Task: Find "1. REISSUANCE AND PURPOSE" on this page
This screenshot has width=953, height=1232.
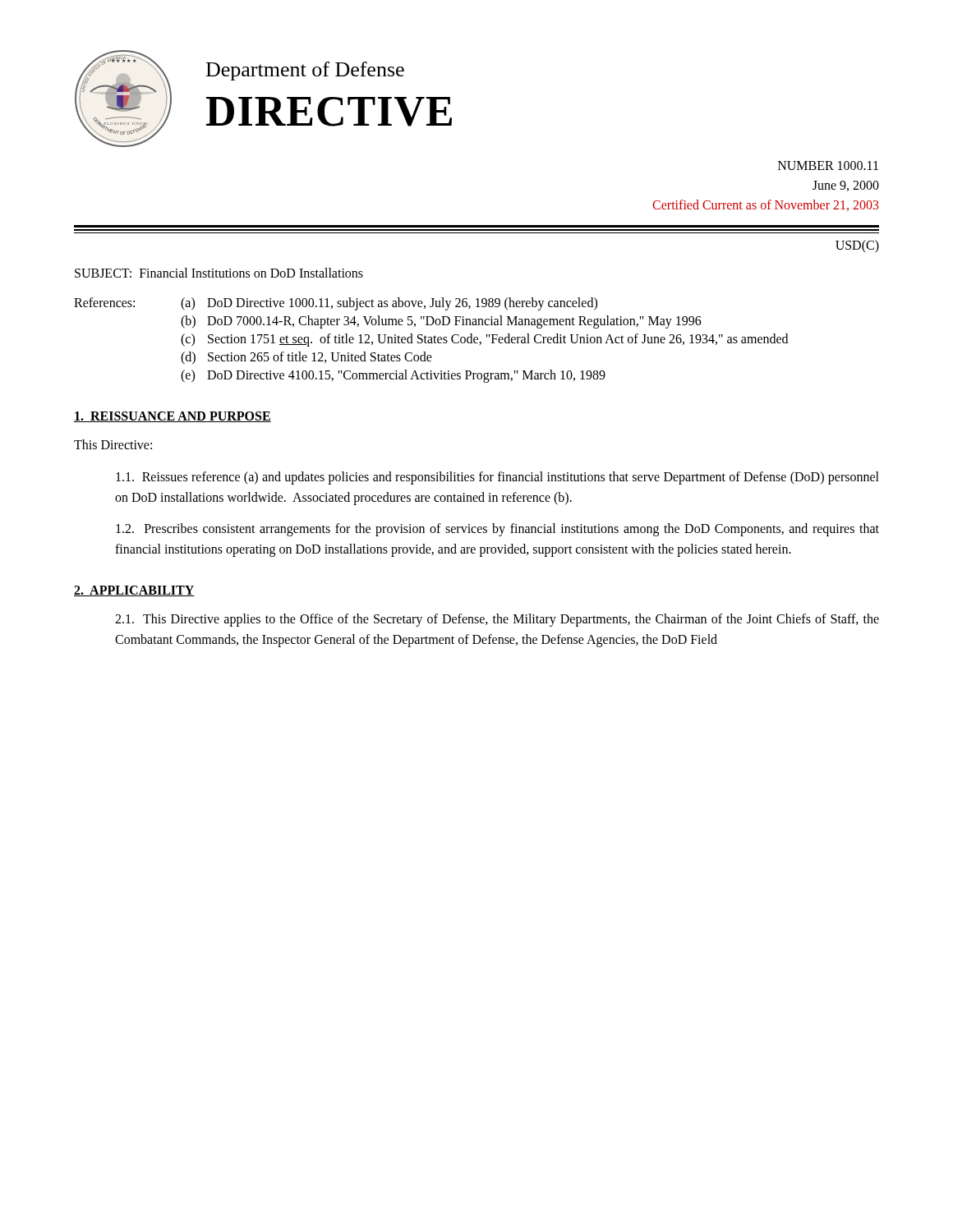Action: 172,416
